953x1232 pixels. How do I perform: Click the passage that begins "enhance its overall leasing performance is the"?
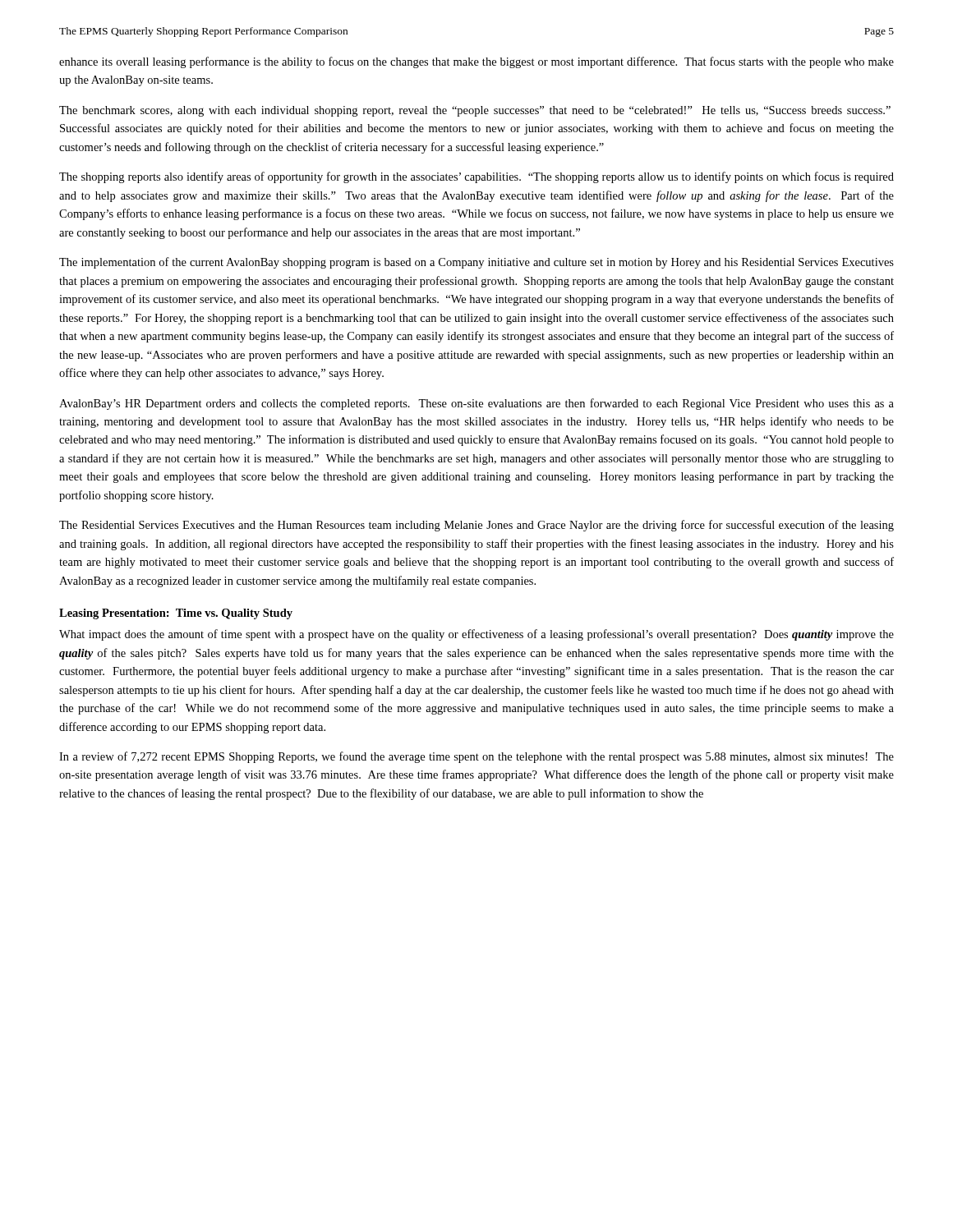[x=476, y=71]
